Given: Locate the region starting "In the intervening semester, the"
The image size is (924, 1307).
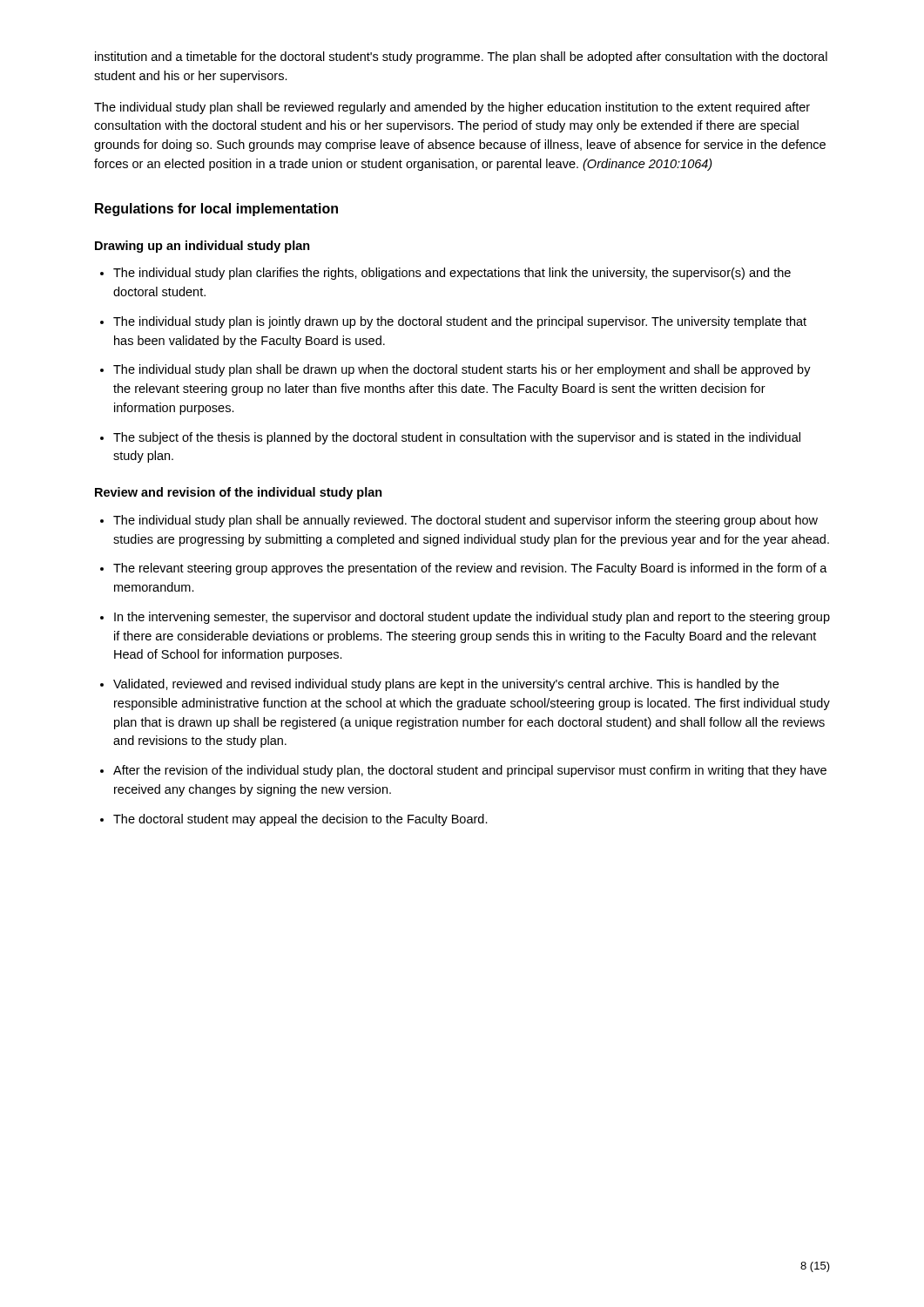Looking at the screenshot, I should click(462, 636).
